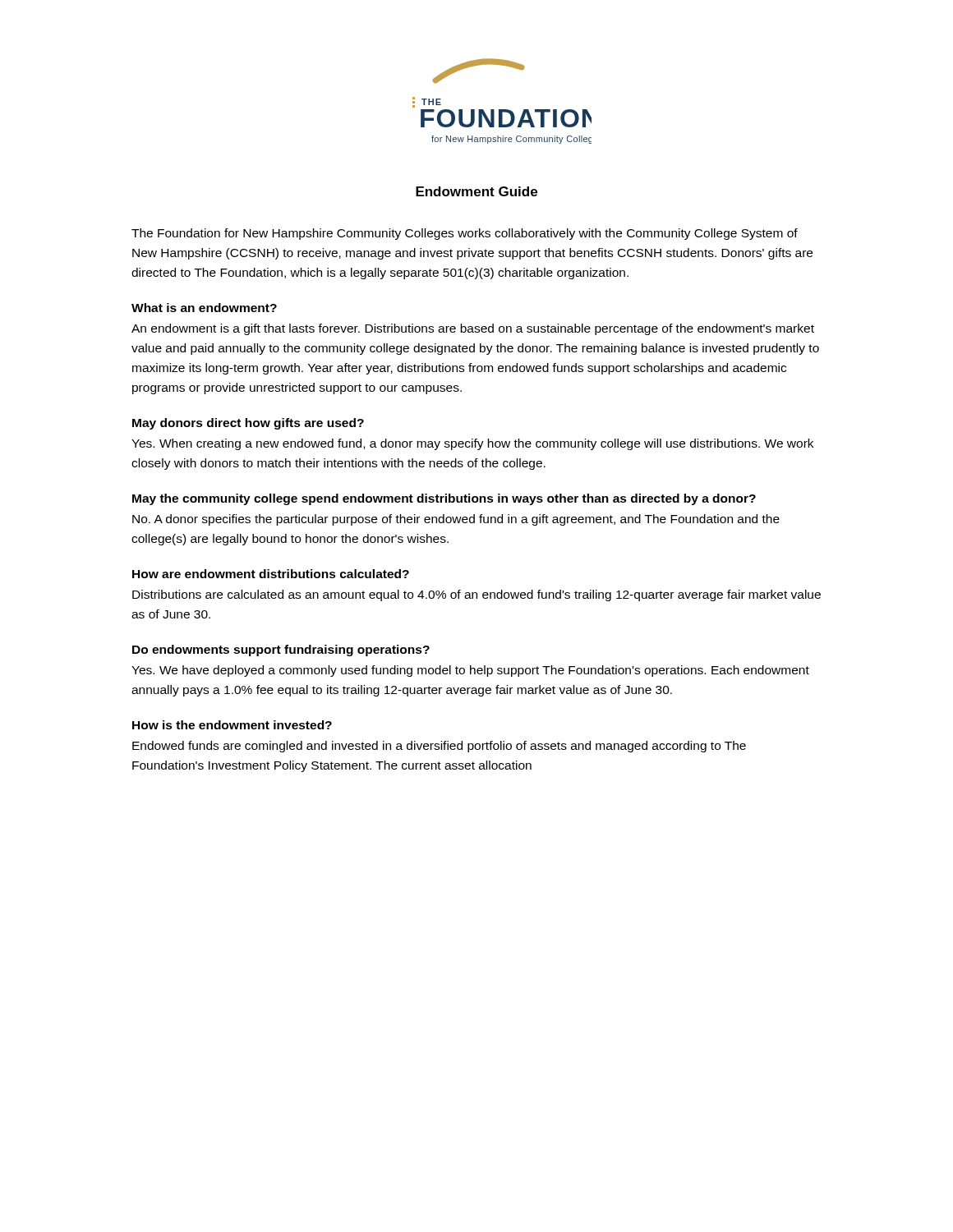This screenshot has width=953, height=1232.
Task: Find the region starting "May donors direct how gifts are"
Action: click(x=248, y=423)
